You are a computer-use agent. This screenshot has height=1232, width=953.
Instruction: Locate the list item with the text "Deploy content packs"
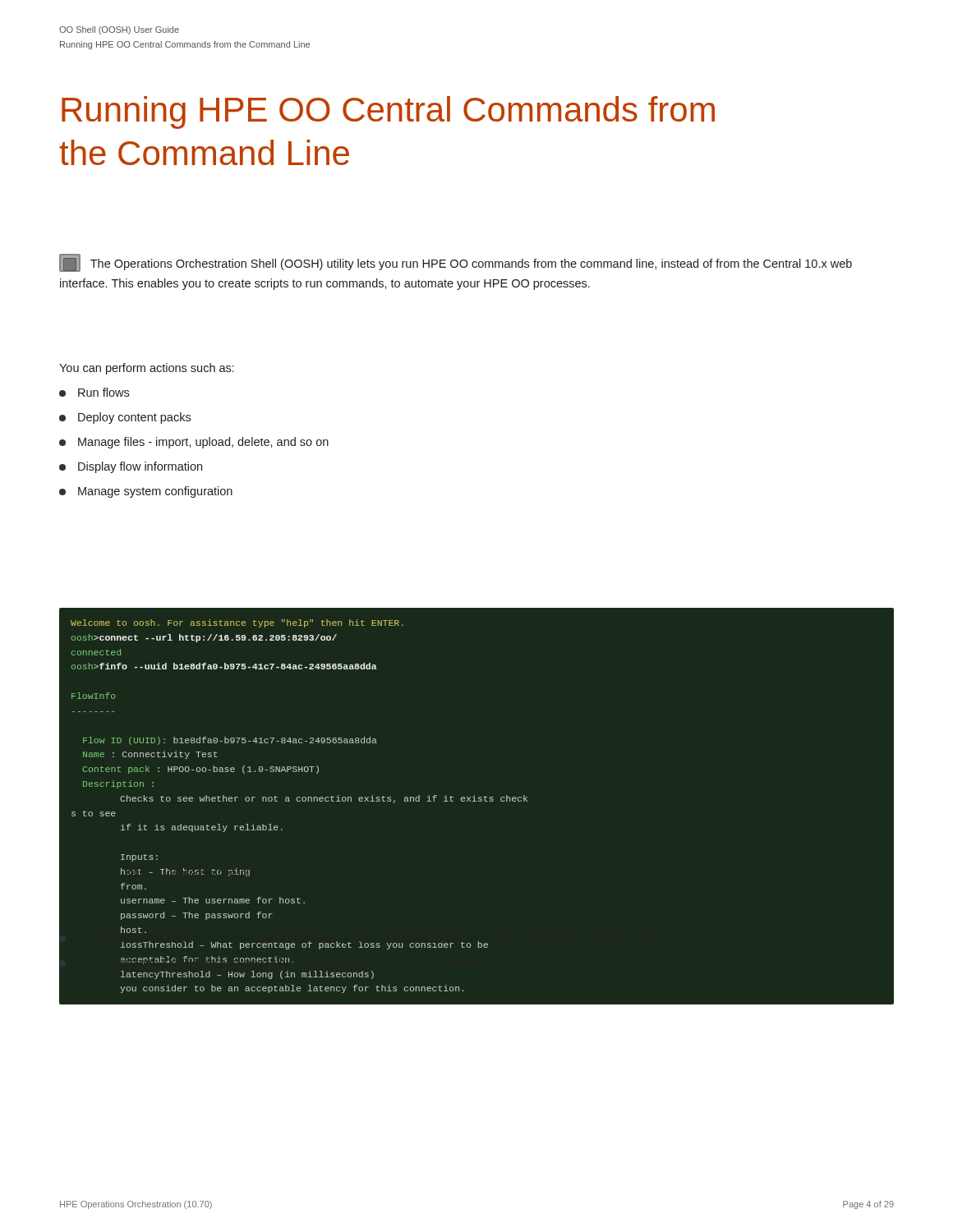click(x=125, y=417)
